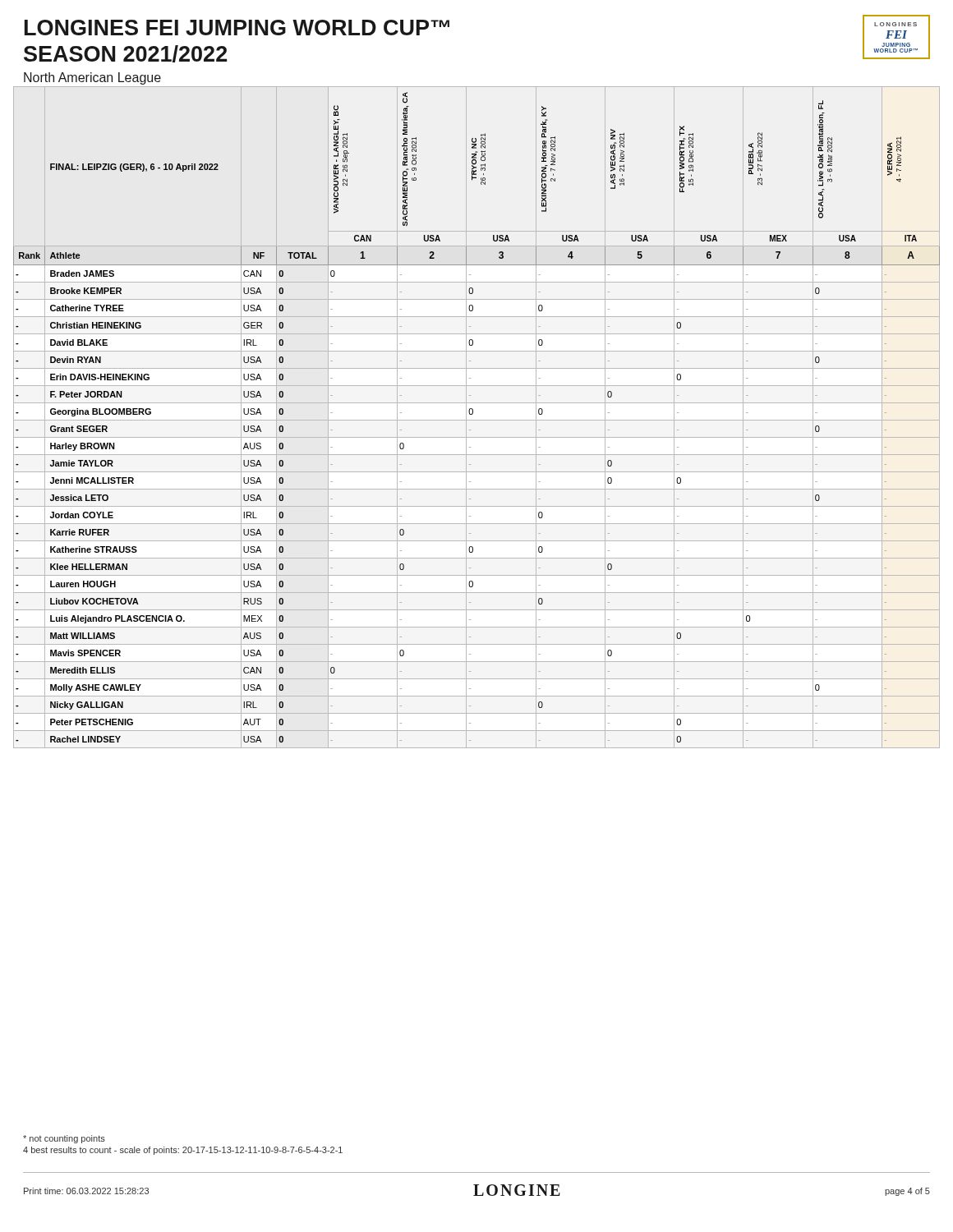953x1232 pixels.
Task: Locate the footnote with the text "not counting points"
Action: tap(183, 1144)
